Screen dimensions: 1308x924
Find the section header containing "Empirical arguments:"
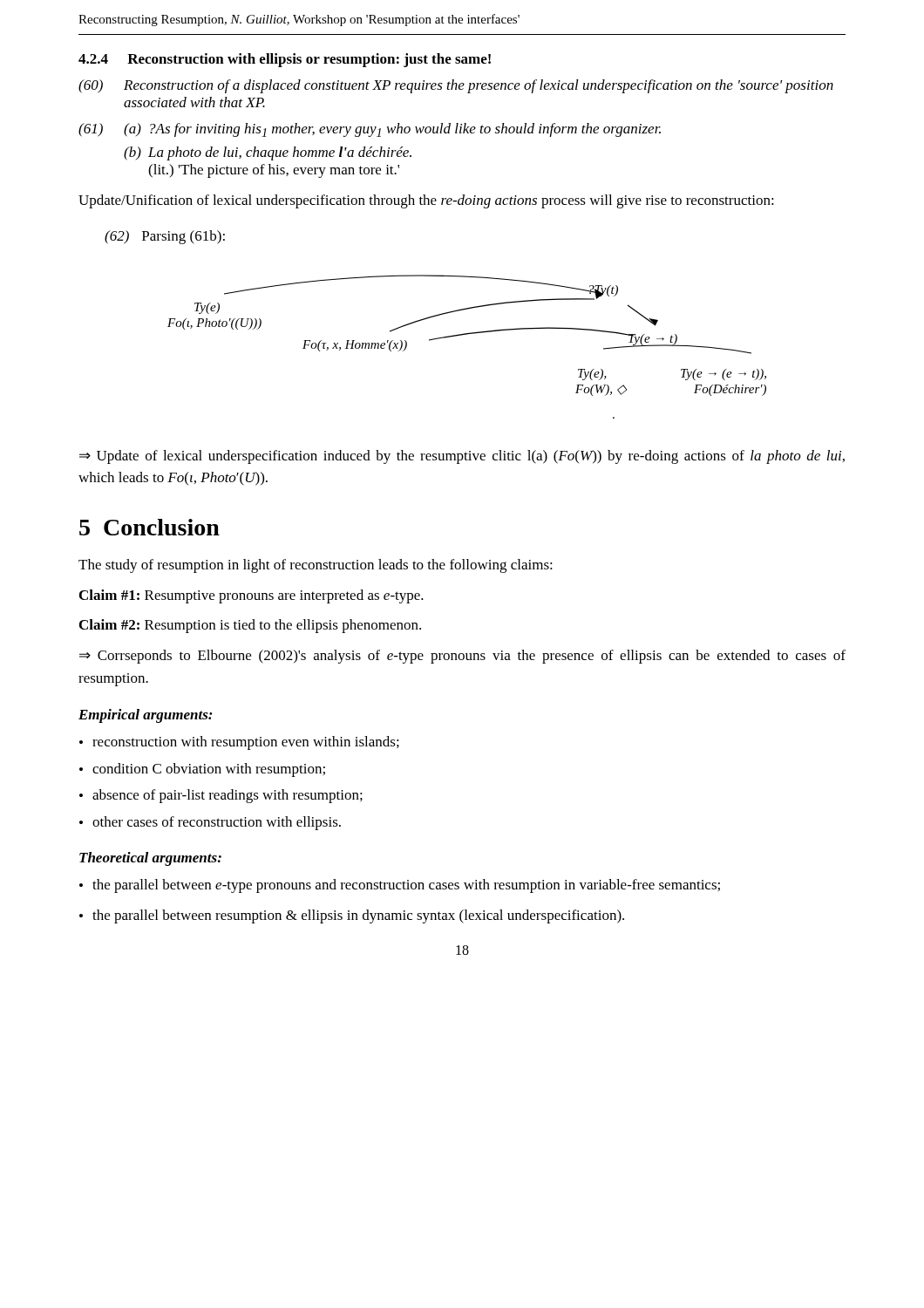146,715
